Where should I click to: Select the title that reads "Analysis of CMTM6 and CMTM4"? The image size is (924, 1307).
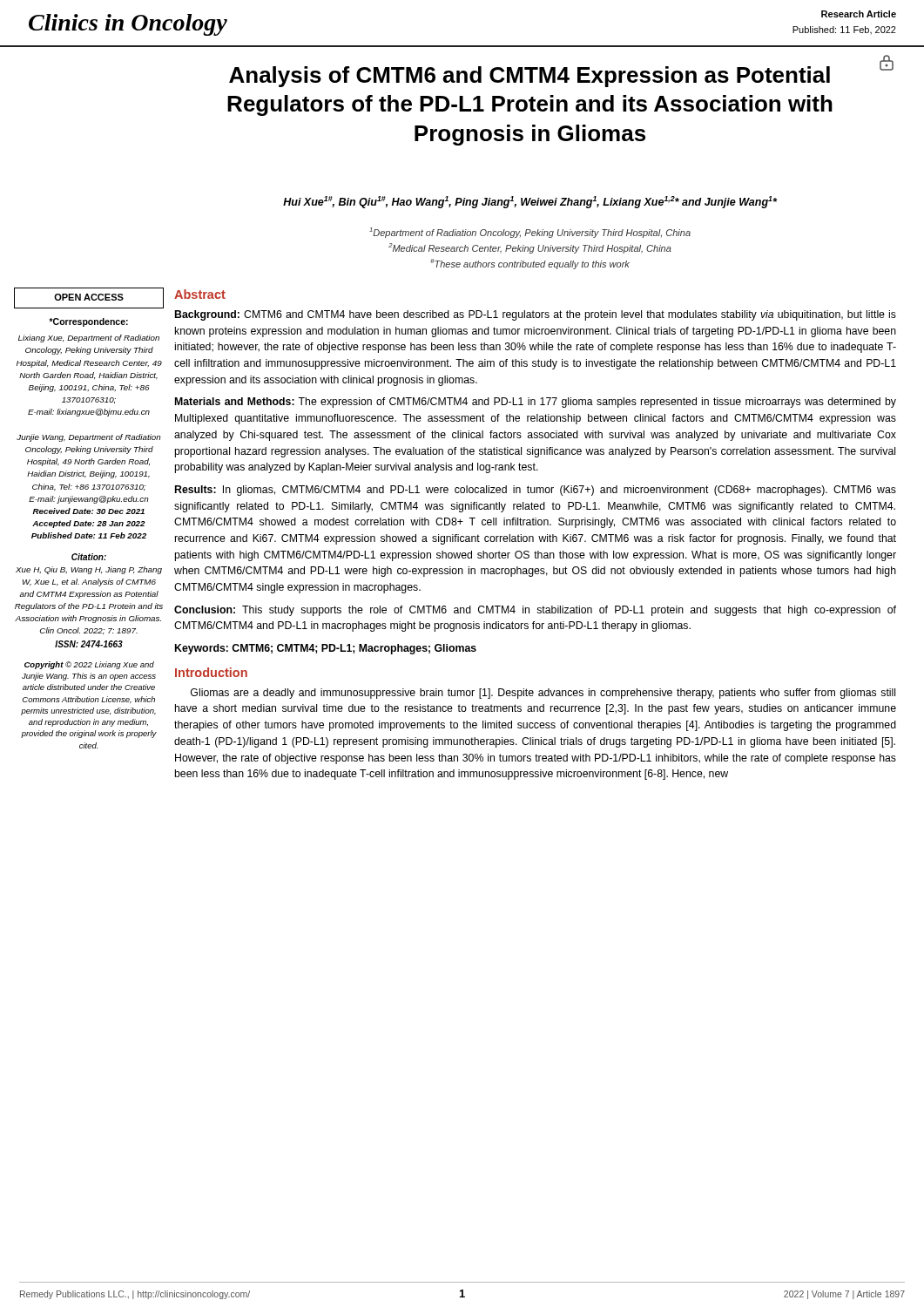530,104
